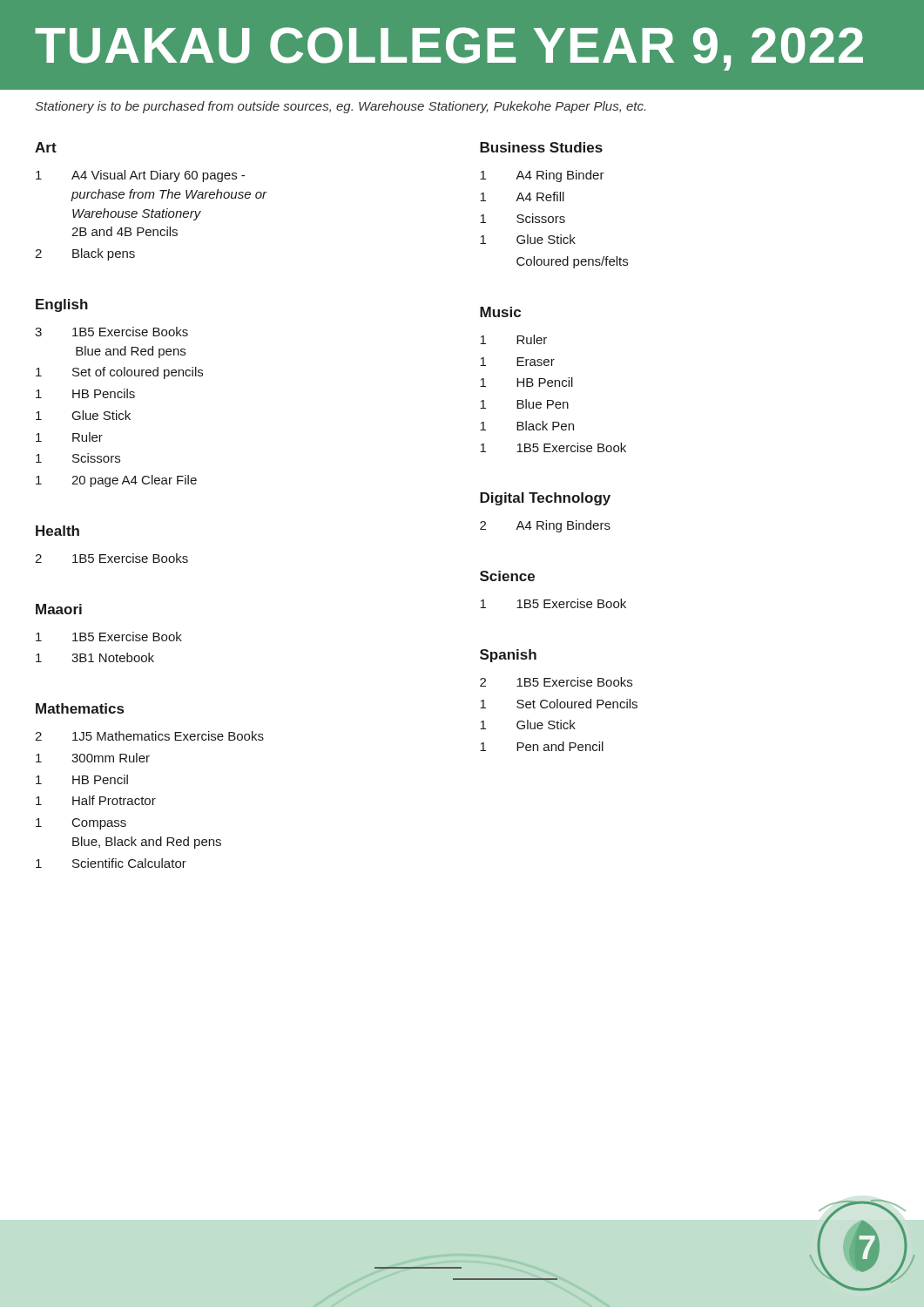Point to the text block starting "Stationery is to be"

coord(341,106)
